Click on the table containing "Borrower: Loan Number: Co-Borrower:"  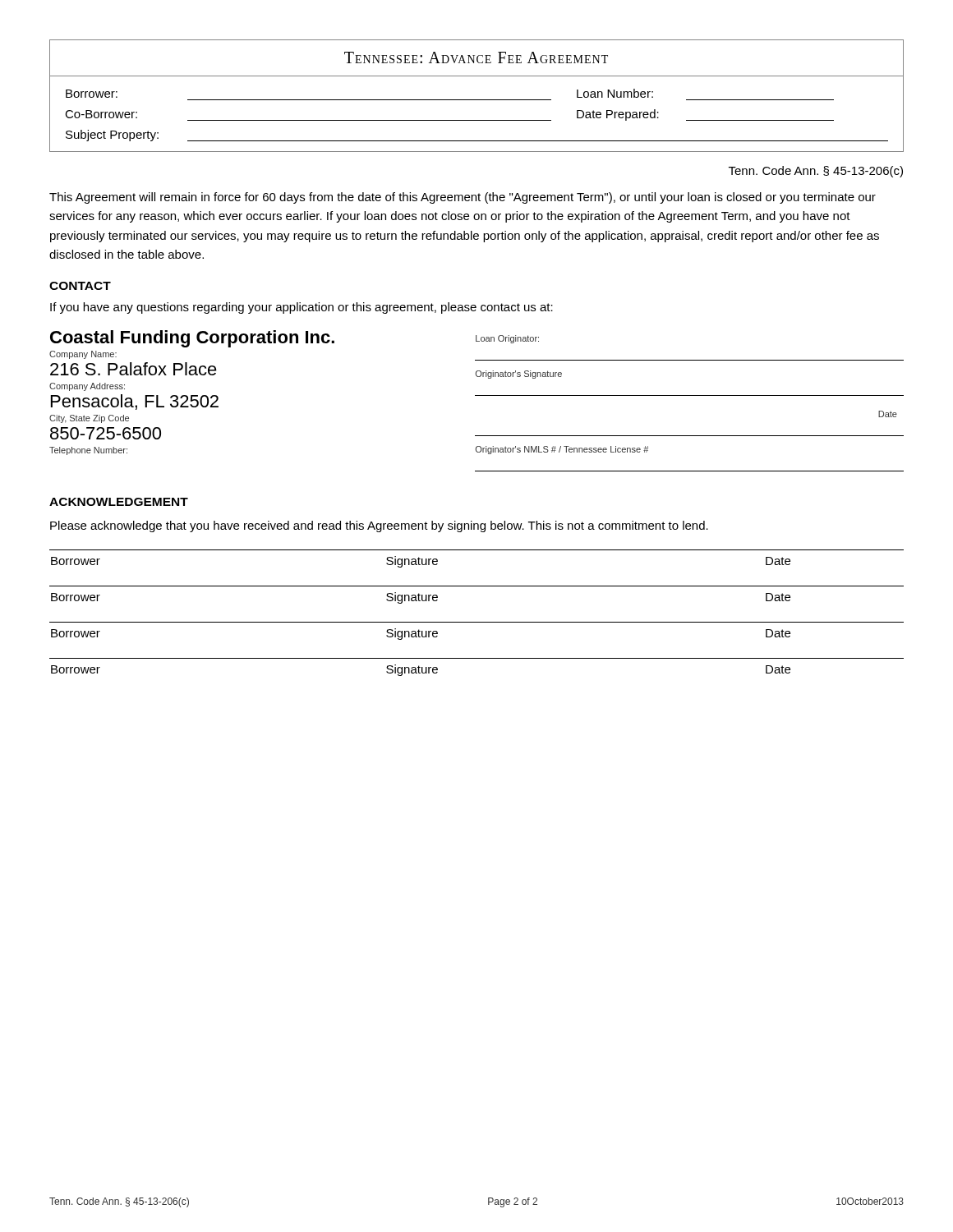tap(476, 114)
